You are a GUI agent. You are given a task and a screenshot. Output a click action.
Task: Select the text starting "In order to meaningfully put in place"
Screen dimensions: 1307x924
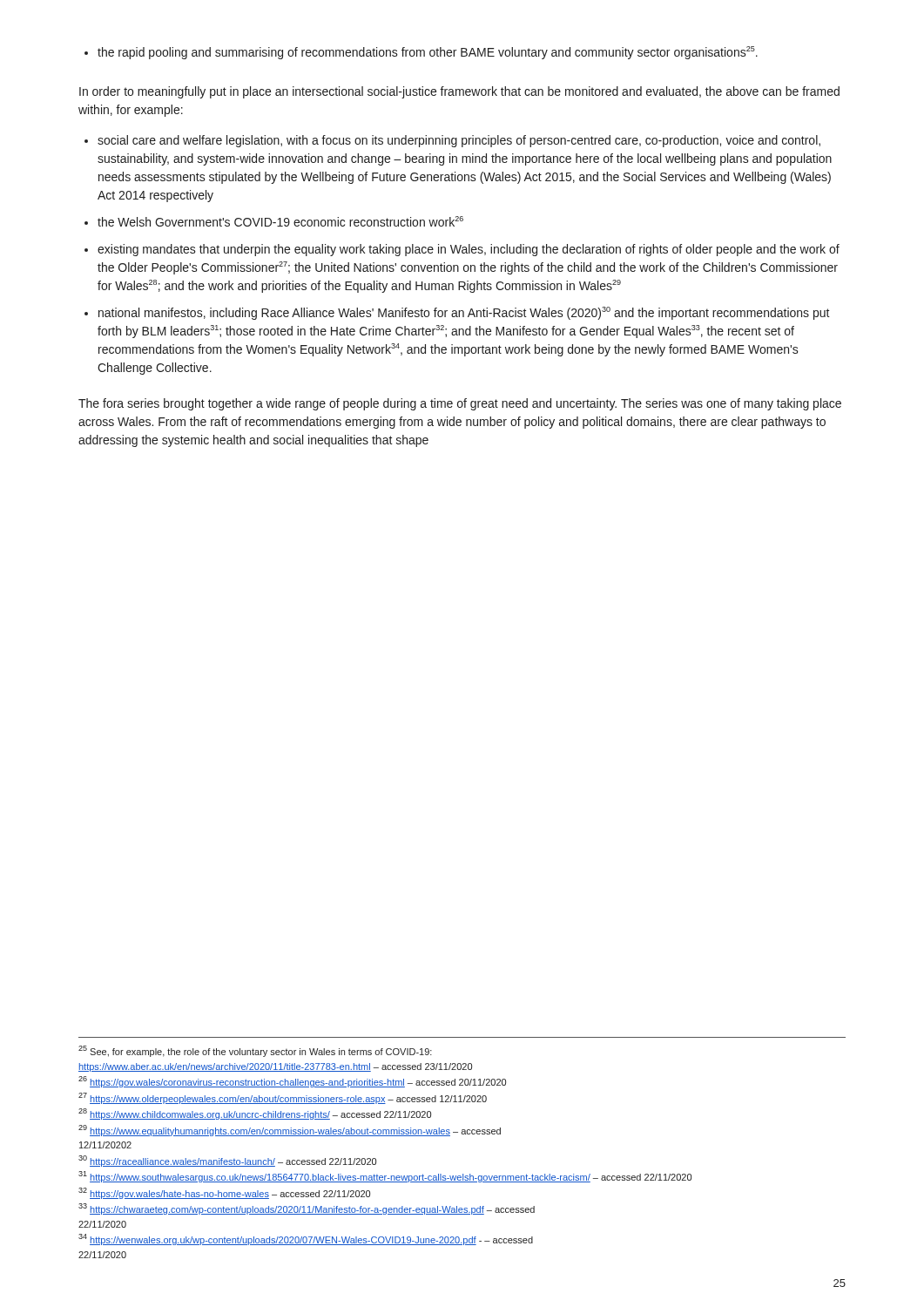pyautogui.click(x=462, y=101)
